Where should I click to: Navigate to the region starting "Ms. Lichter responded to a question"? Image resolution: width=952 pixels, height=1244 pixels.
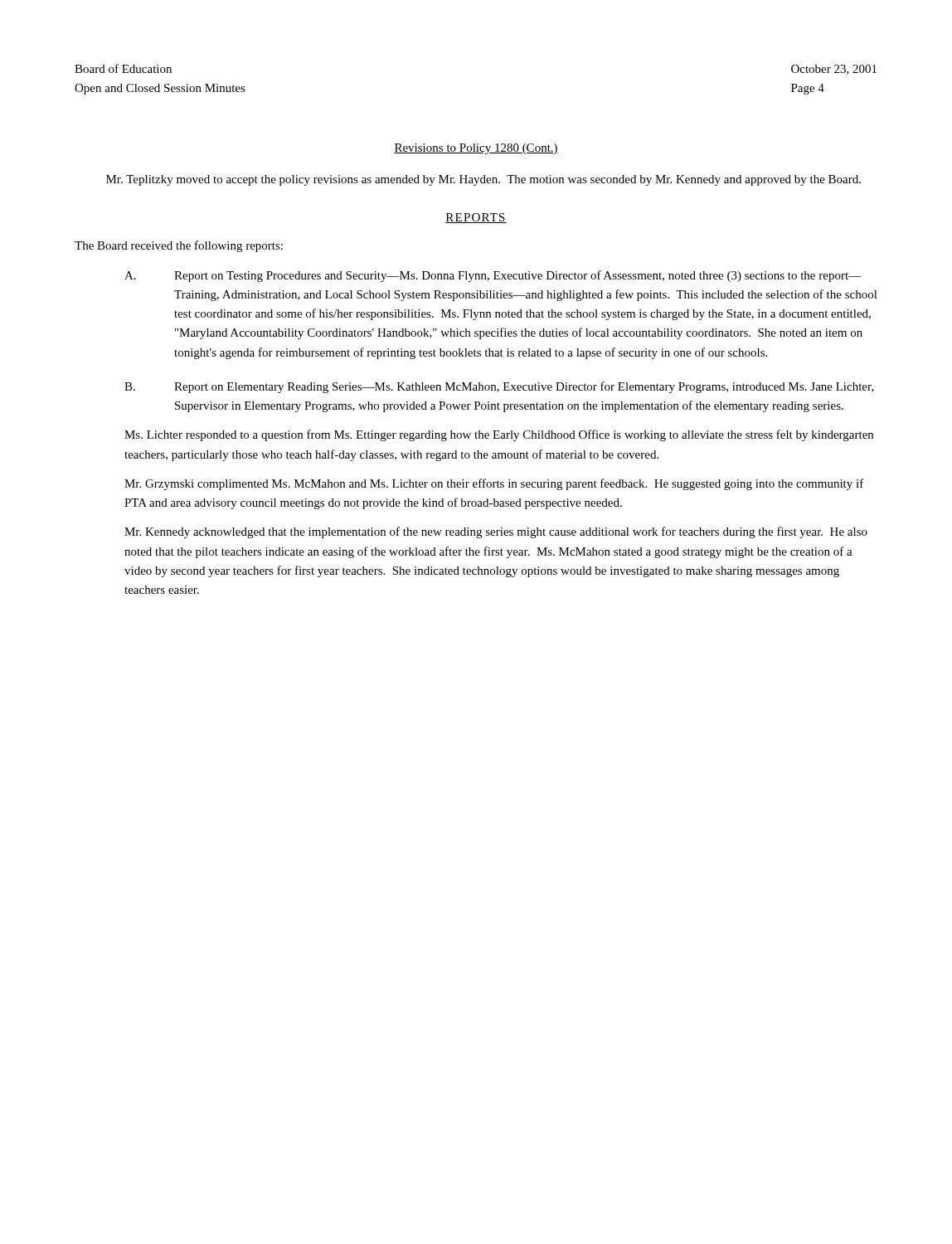[501, 445]
